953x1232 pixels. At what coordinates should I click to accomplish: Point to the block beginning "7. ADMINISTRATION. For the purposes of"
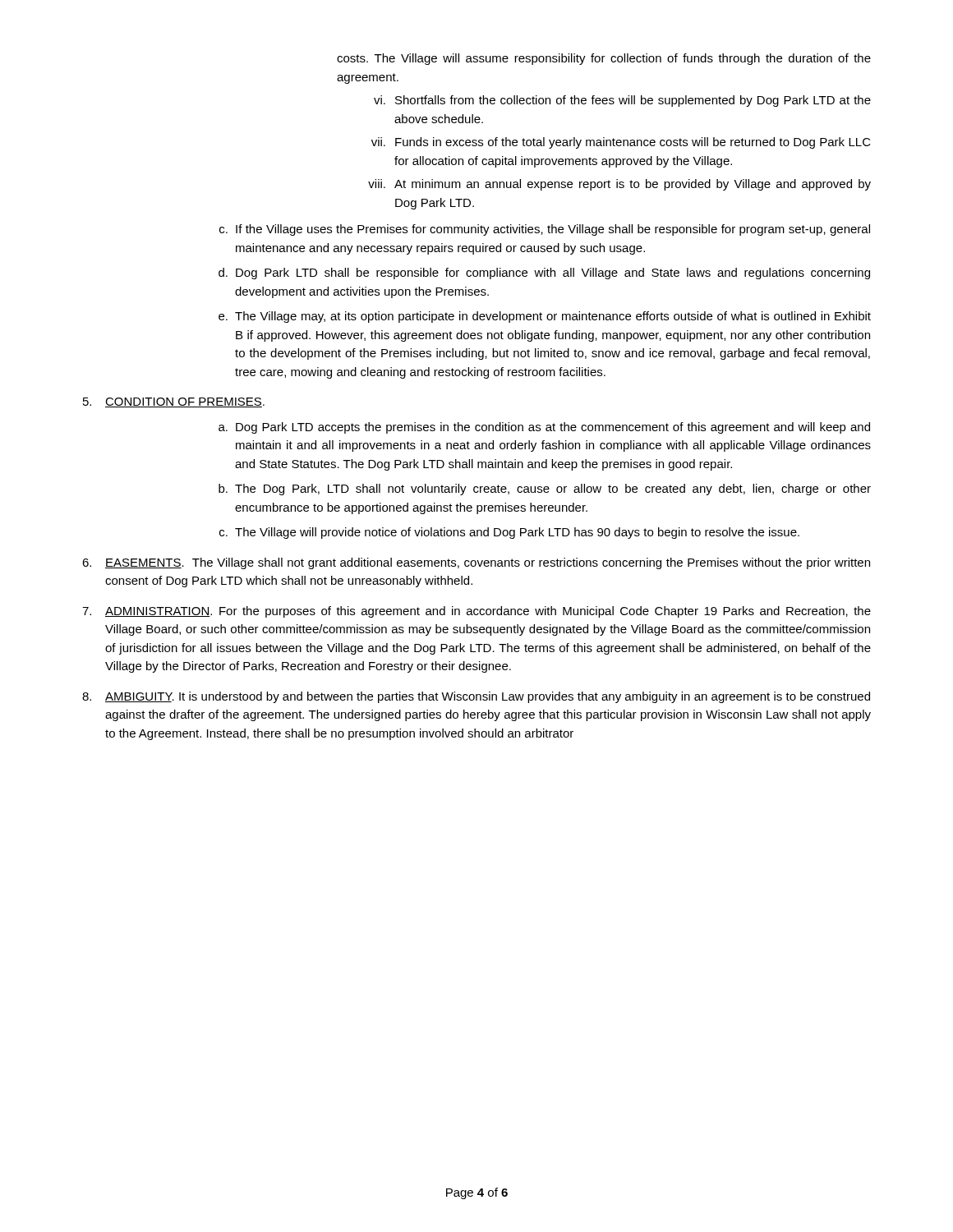tap(476, 639)
